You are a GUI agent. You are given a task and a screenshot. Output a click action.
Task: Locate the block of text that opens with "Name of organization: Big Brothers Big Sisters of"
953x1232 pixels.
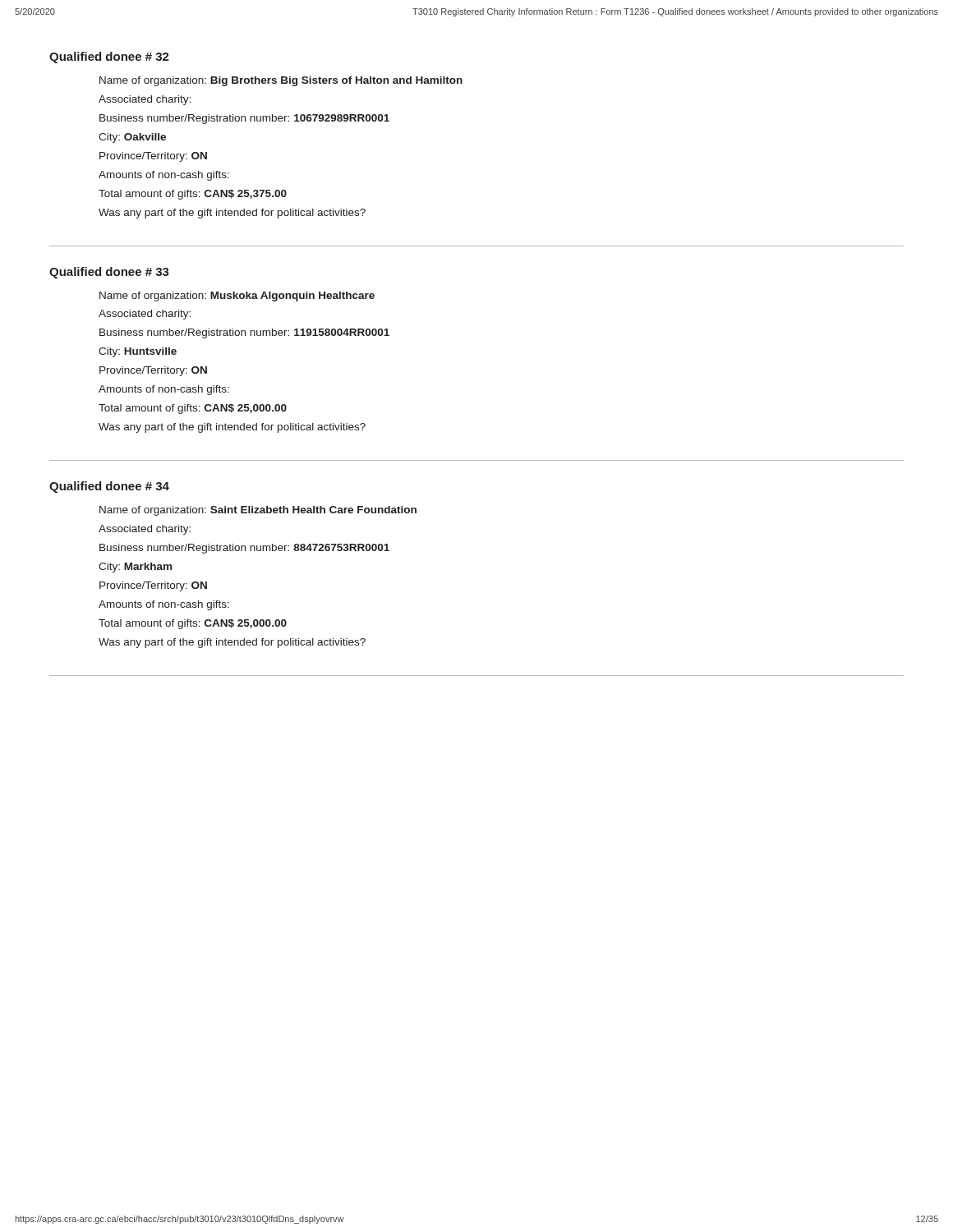(281, 81)
